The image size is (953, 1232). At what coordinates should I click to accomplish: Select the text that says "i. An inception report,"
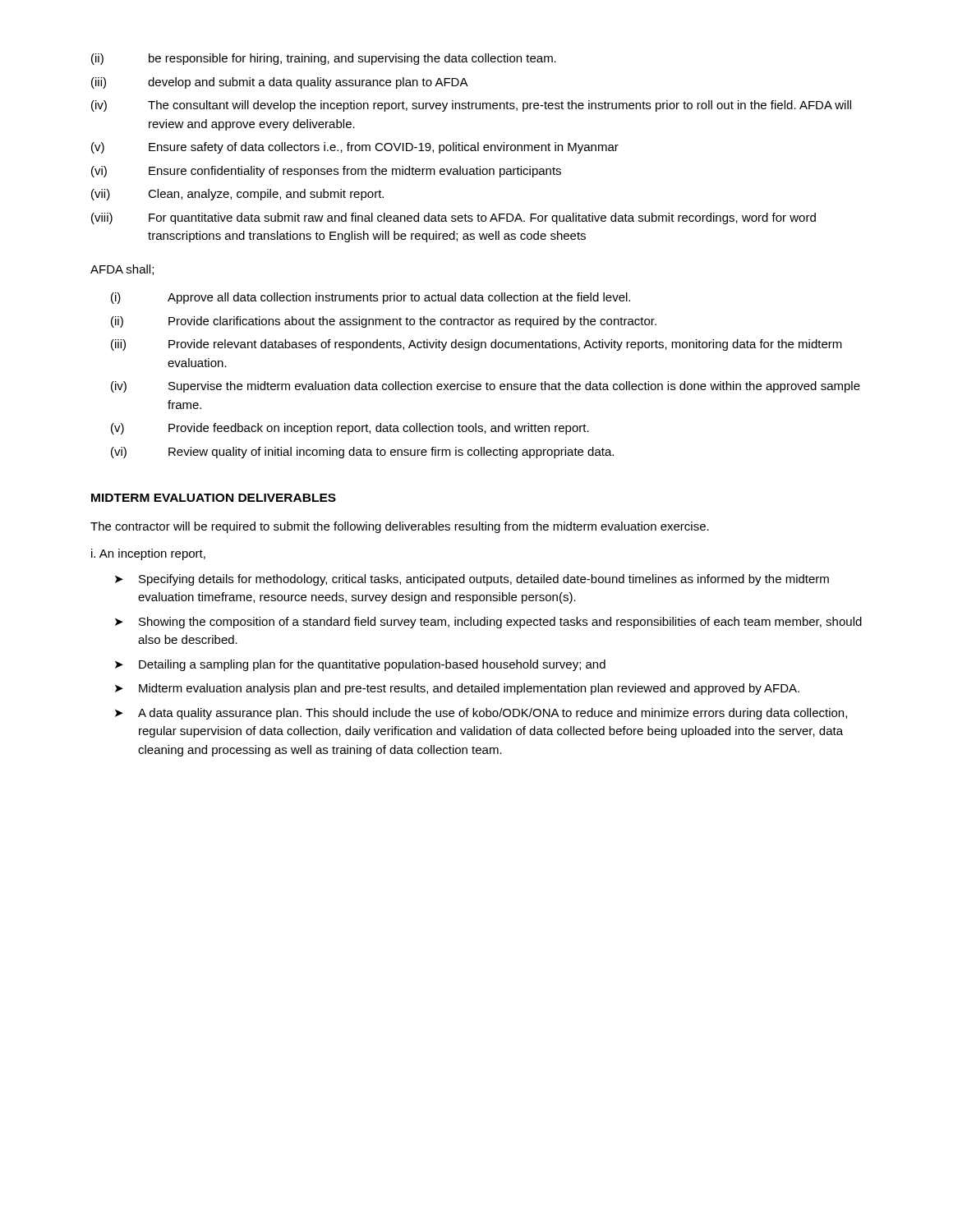(x=148, y=553)
